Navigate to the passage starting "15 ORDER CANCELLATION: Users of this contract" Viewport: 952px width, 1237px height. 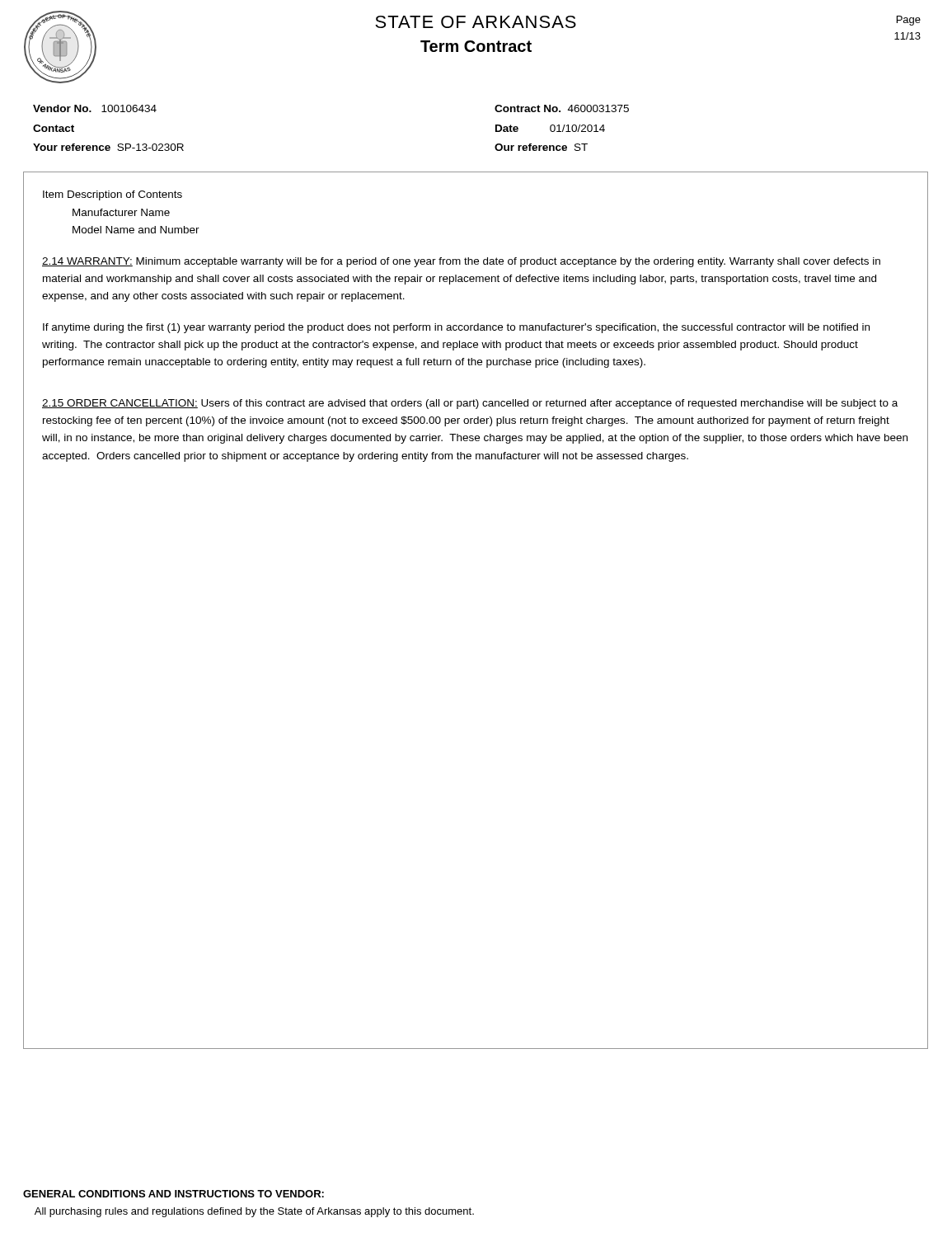pos(475,429)
